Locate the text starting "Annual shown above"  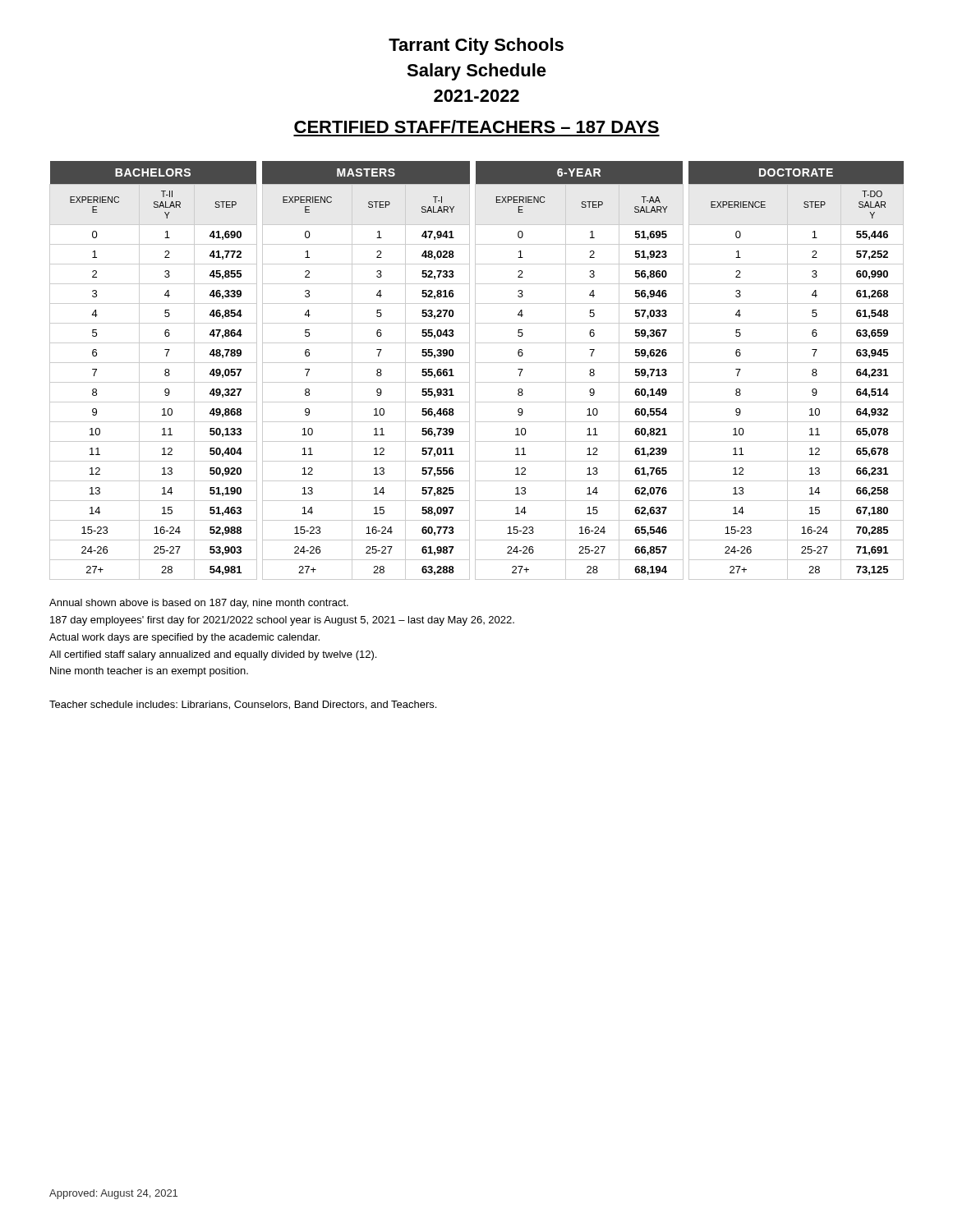282,637
